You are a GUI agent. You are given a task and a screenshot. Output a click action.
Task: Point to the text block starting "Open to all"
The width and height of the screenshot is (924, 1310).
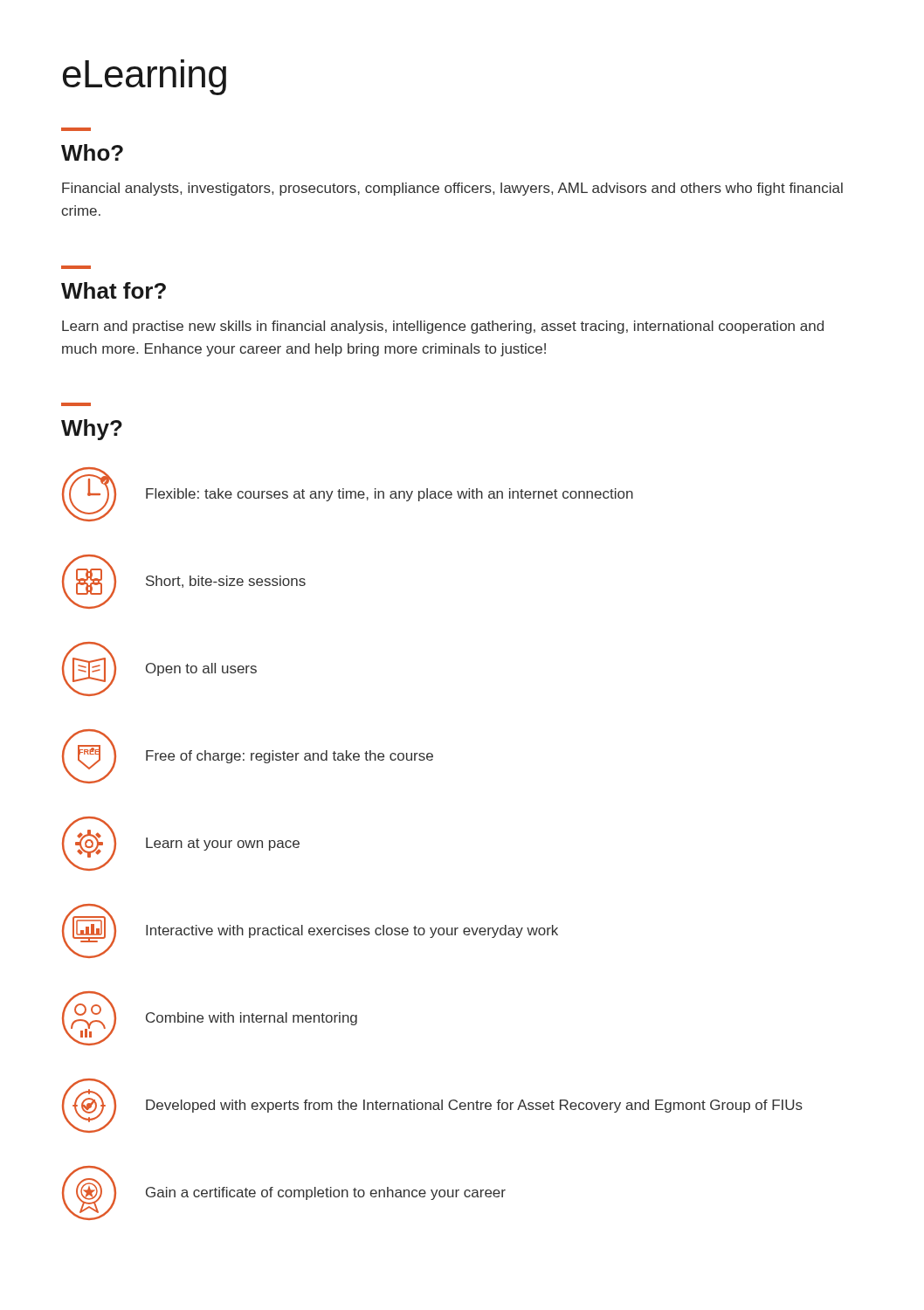tap(159, 669)
